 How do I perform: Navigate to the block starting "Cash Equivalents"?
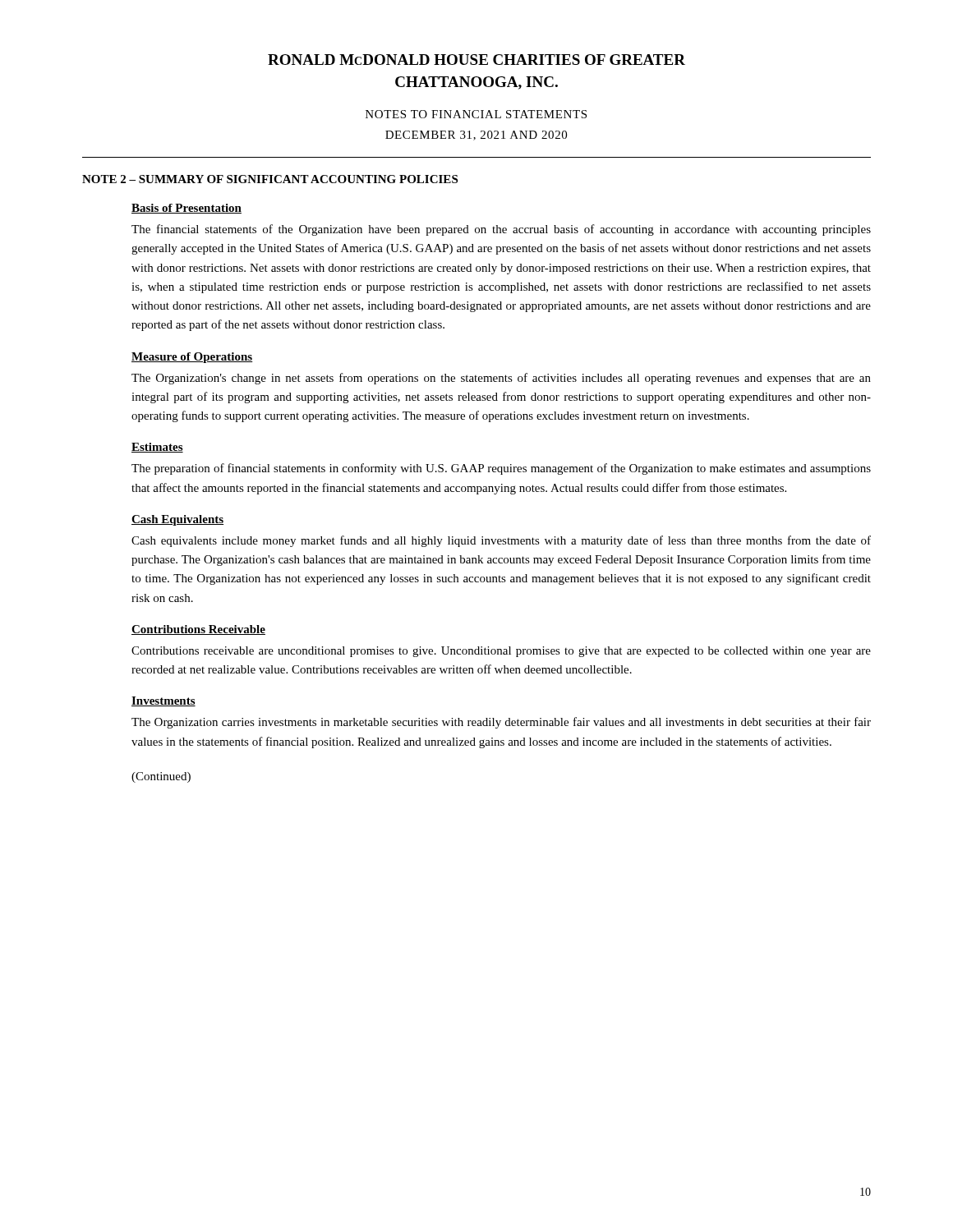(177, 519)
